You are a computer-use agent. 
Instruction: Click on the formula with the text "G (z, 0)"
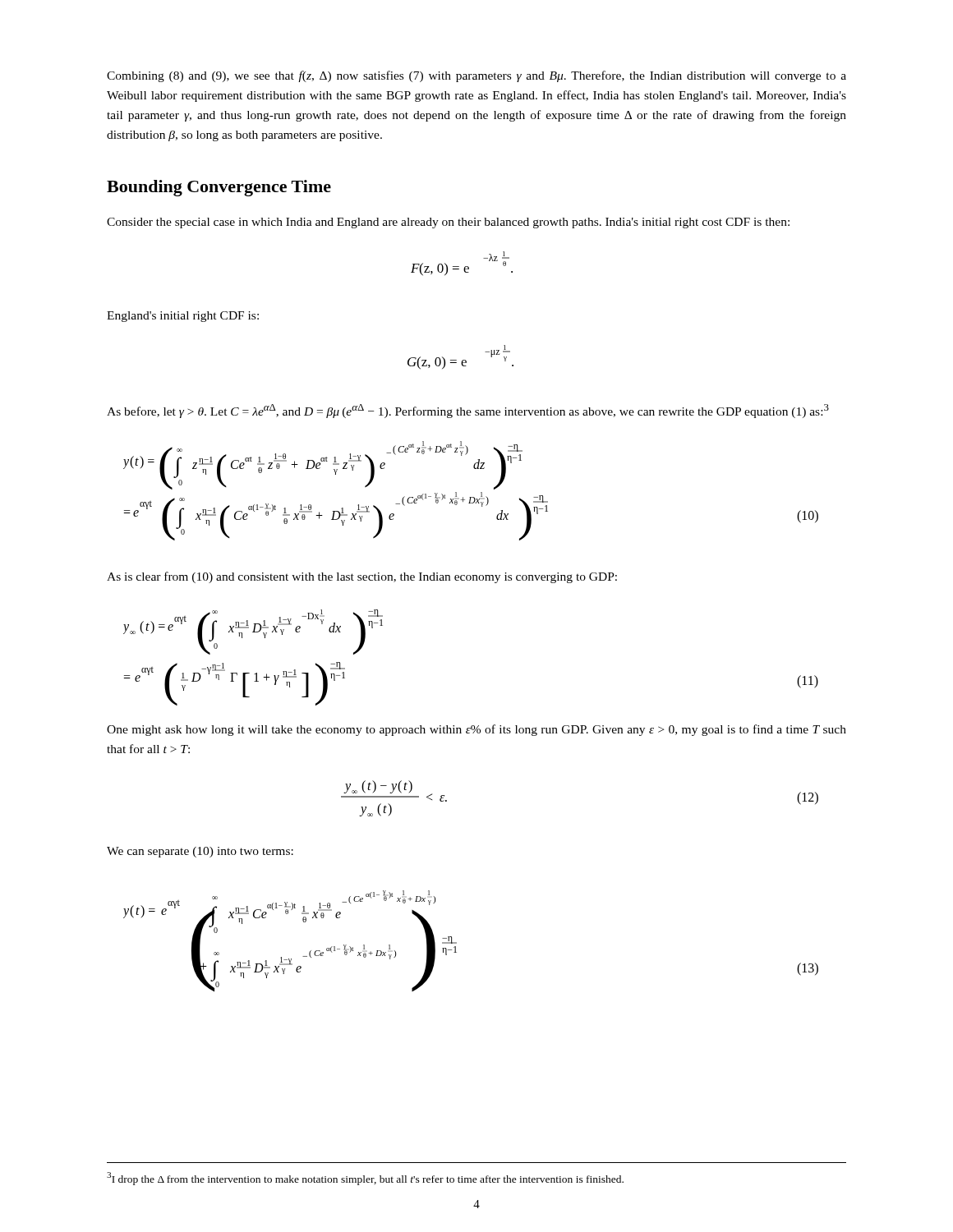(476, 361)
